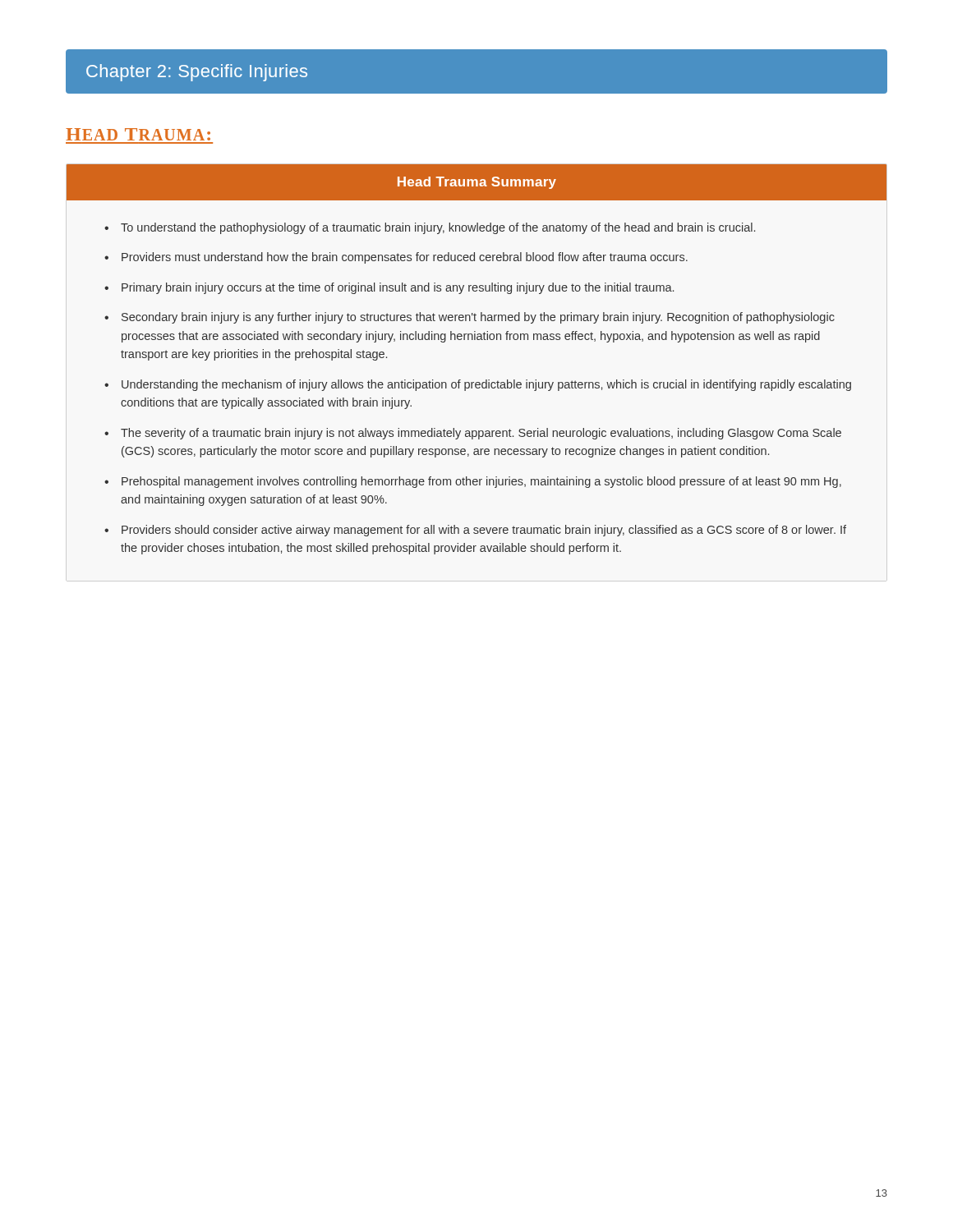
Task: Select a table
Action: [x=476, y=372]
